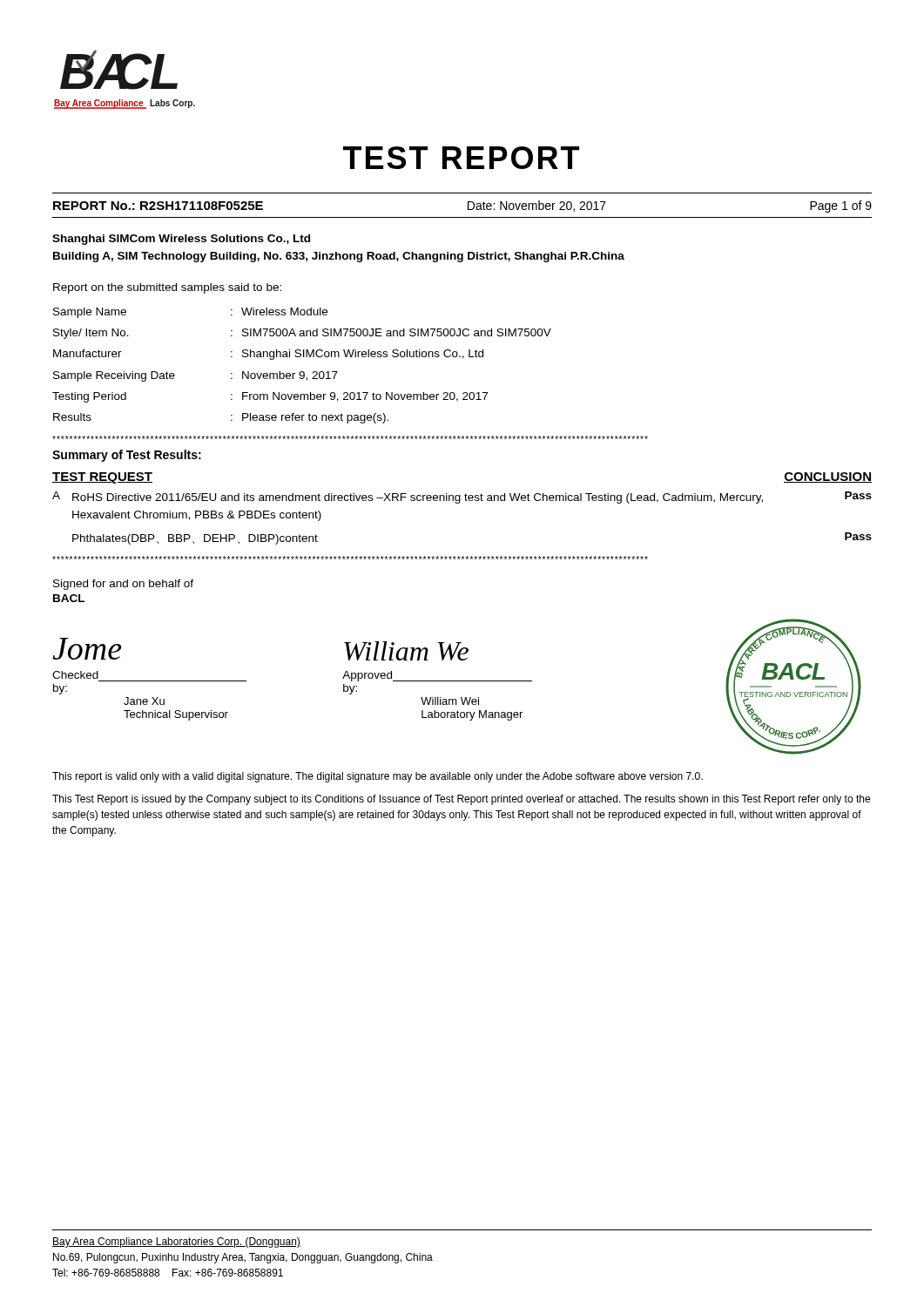Locate the text block that says "Report on the submitted"
Image resolution: width=924 pixels, height=1307 pixels.
[x=462, y=352]
